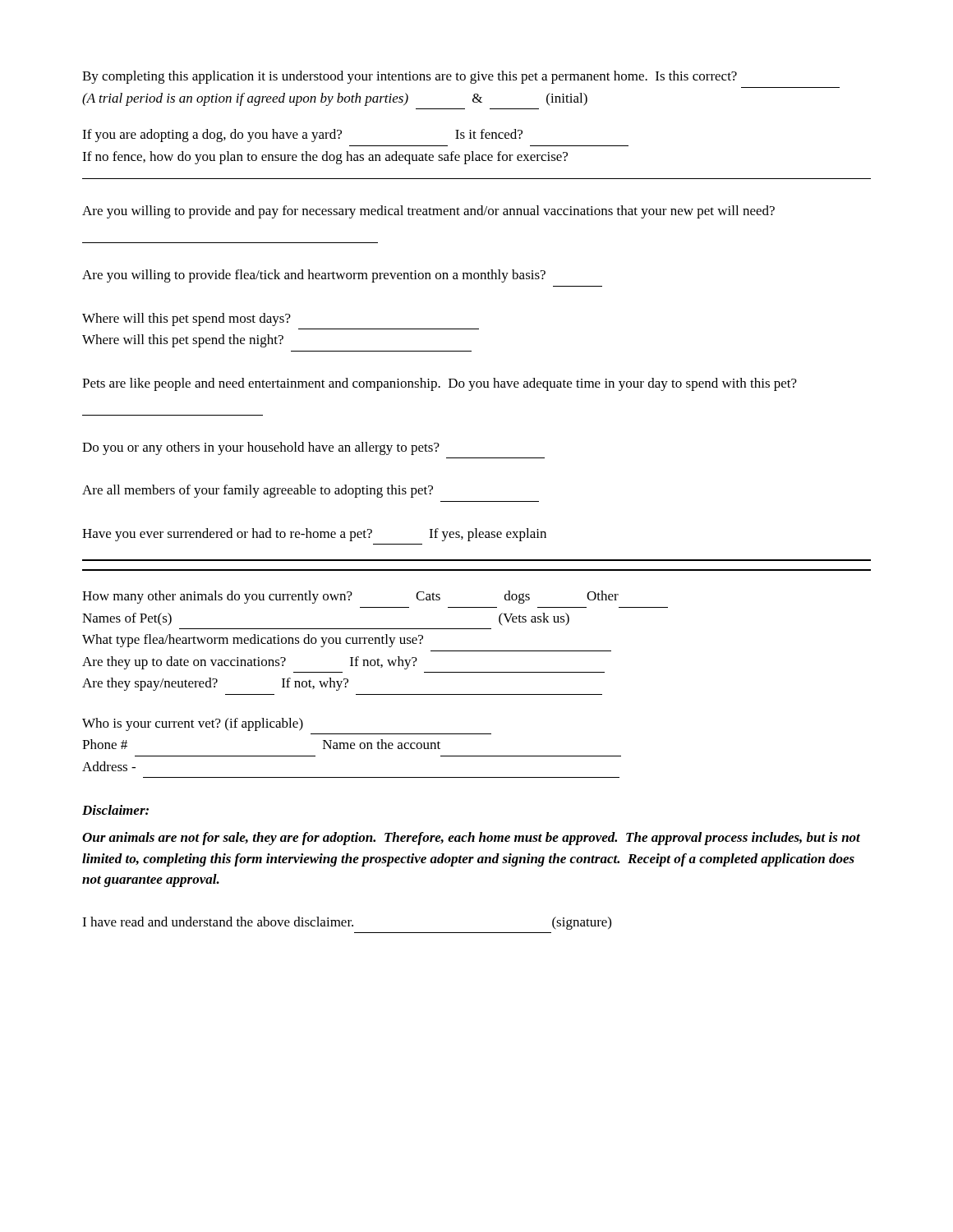The image size is (953, 1232).
Task: Select the block starting "Our animals are not for sale, they"
Action: tap(471, 858)
